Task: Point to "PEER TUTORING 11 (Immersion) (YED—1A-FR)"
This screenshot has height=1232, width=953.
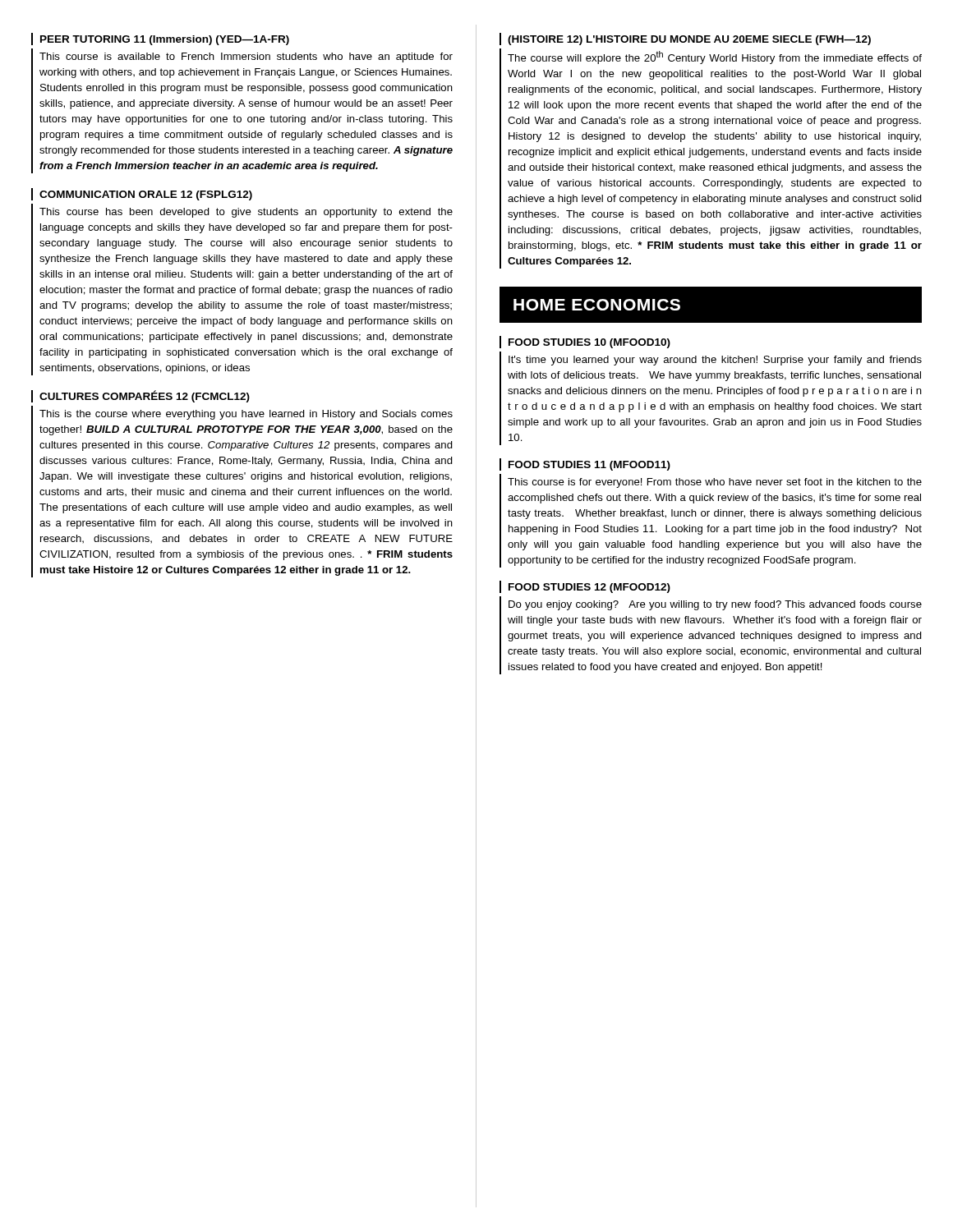Action: [164, 39]
